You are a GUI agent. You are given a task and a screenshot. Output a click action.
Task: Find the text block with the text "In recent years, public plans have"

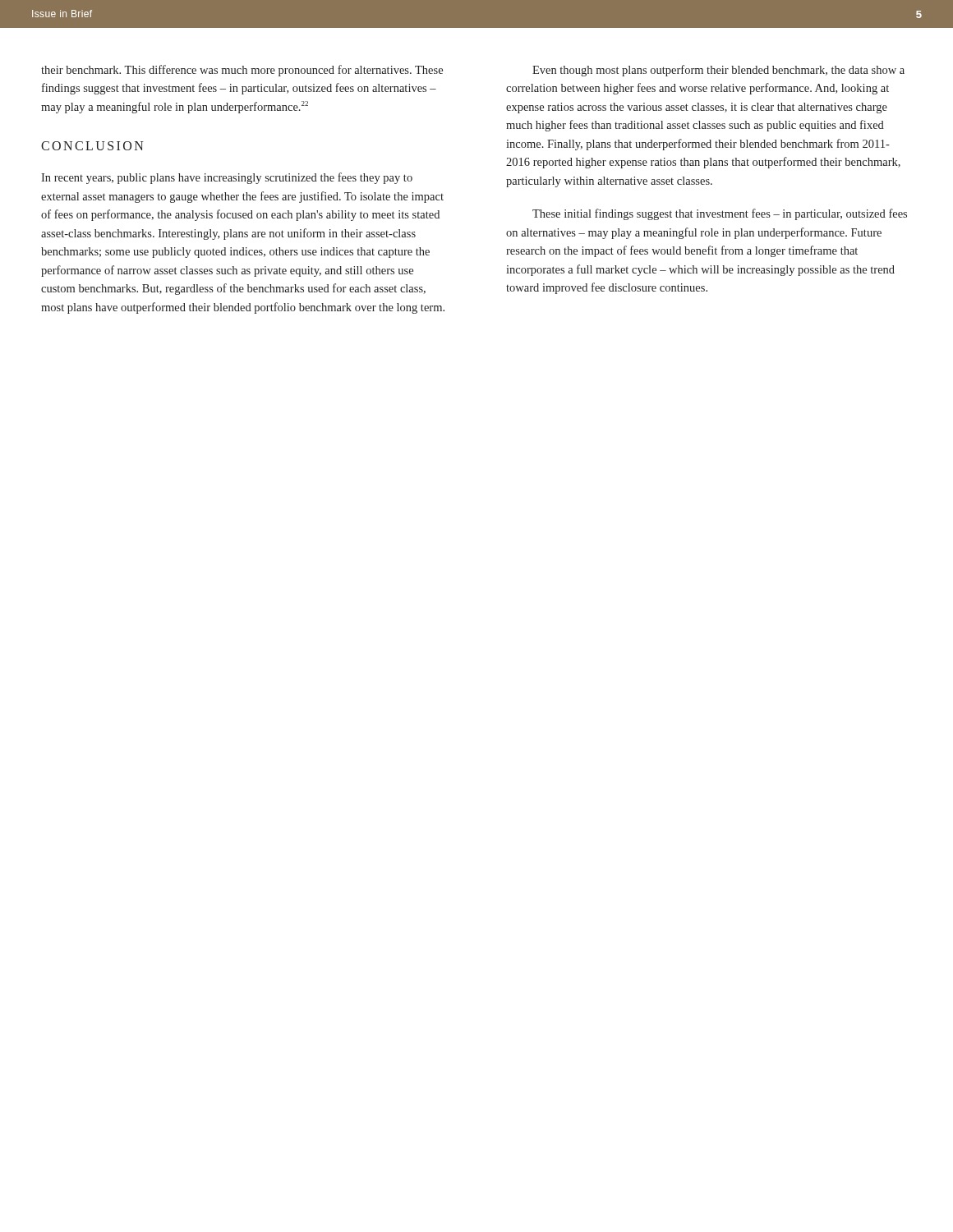(243, 242)
